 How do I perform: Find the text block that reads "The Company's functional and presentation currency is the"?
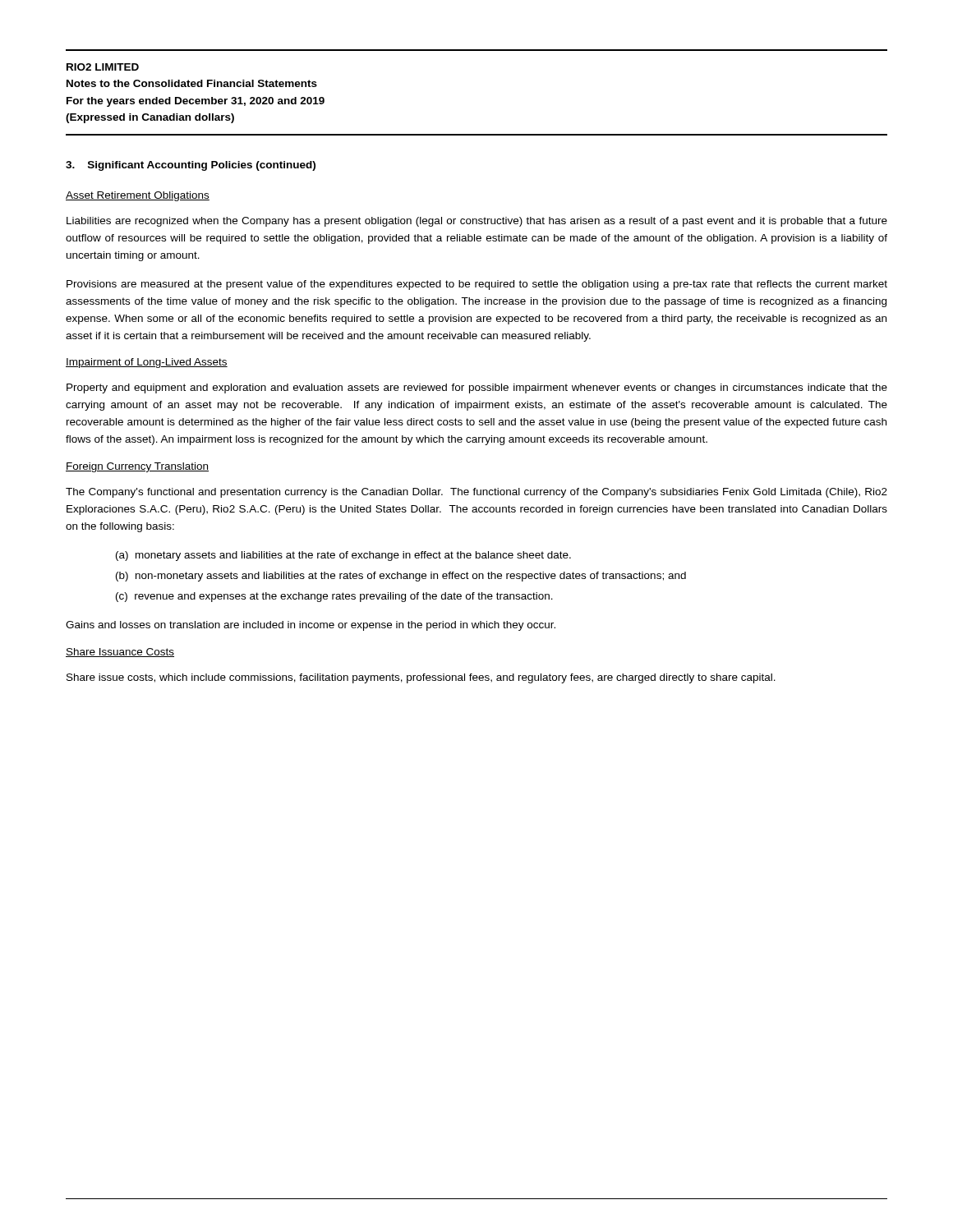[476, 509]
